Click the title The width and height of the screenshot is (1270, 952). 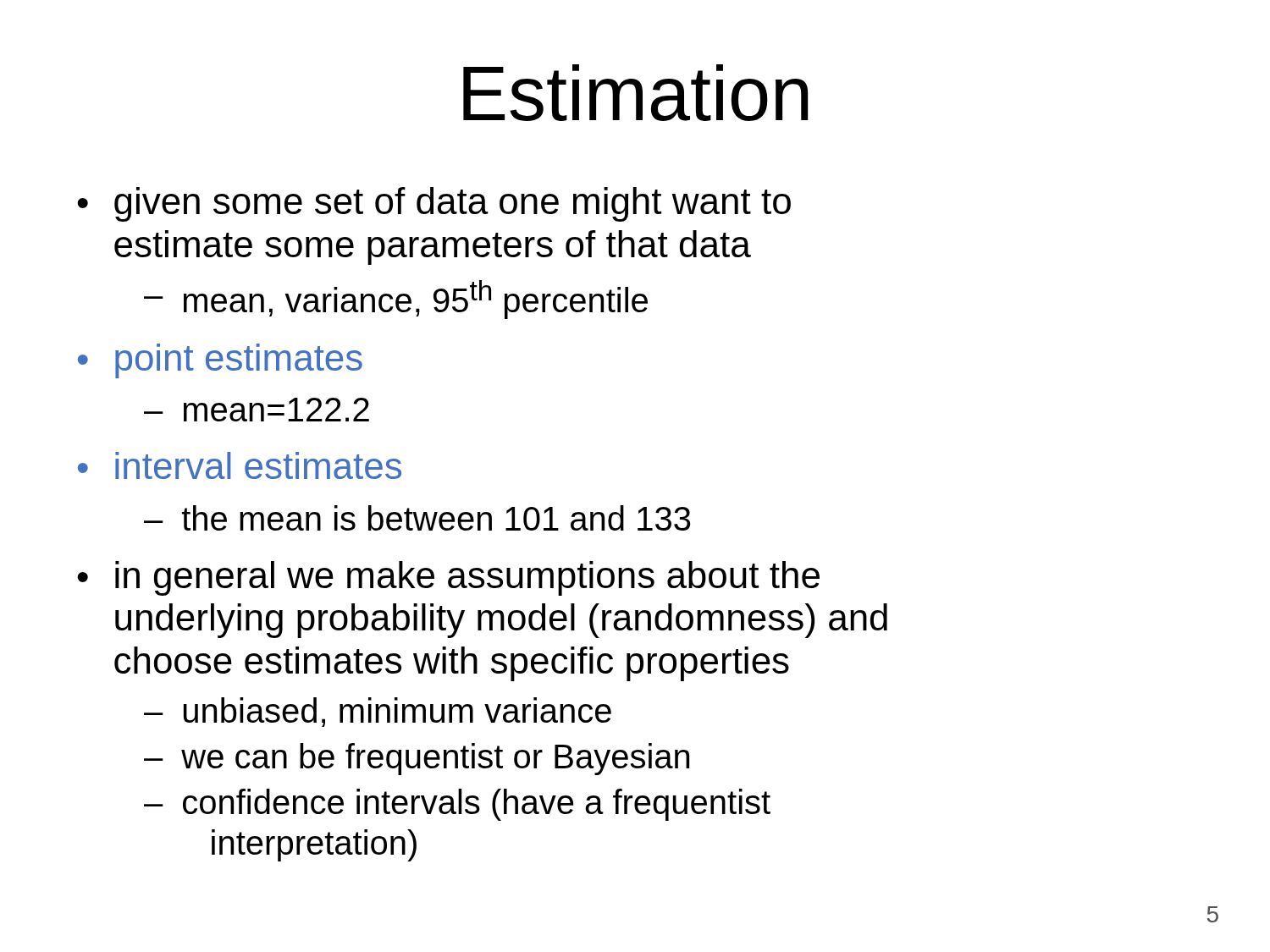635,94
